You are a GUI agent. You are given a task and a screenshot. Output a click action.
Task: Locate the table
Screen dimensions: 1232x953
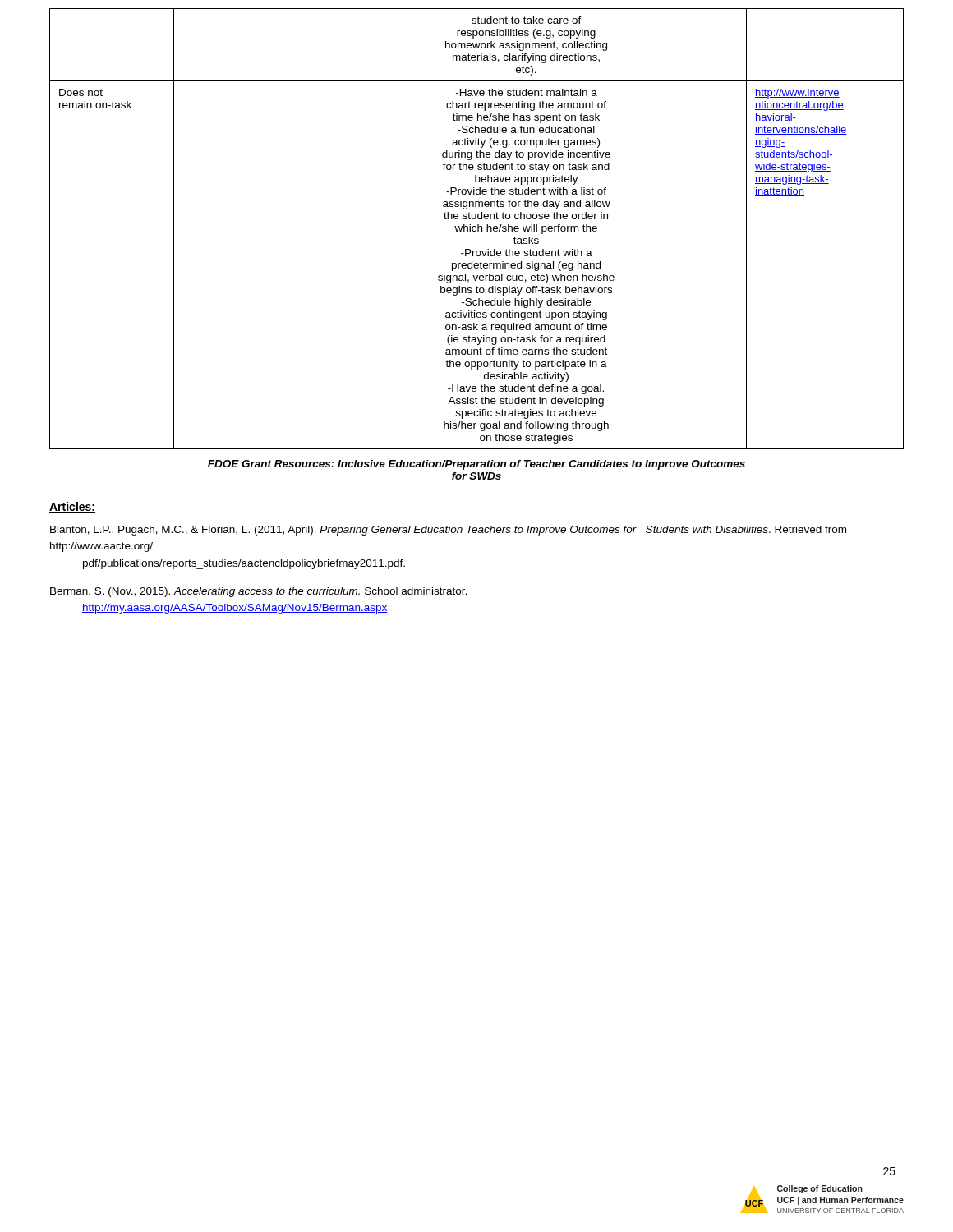pyautogui.click(x=476, y=229)
